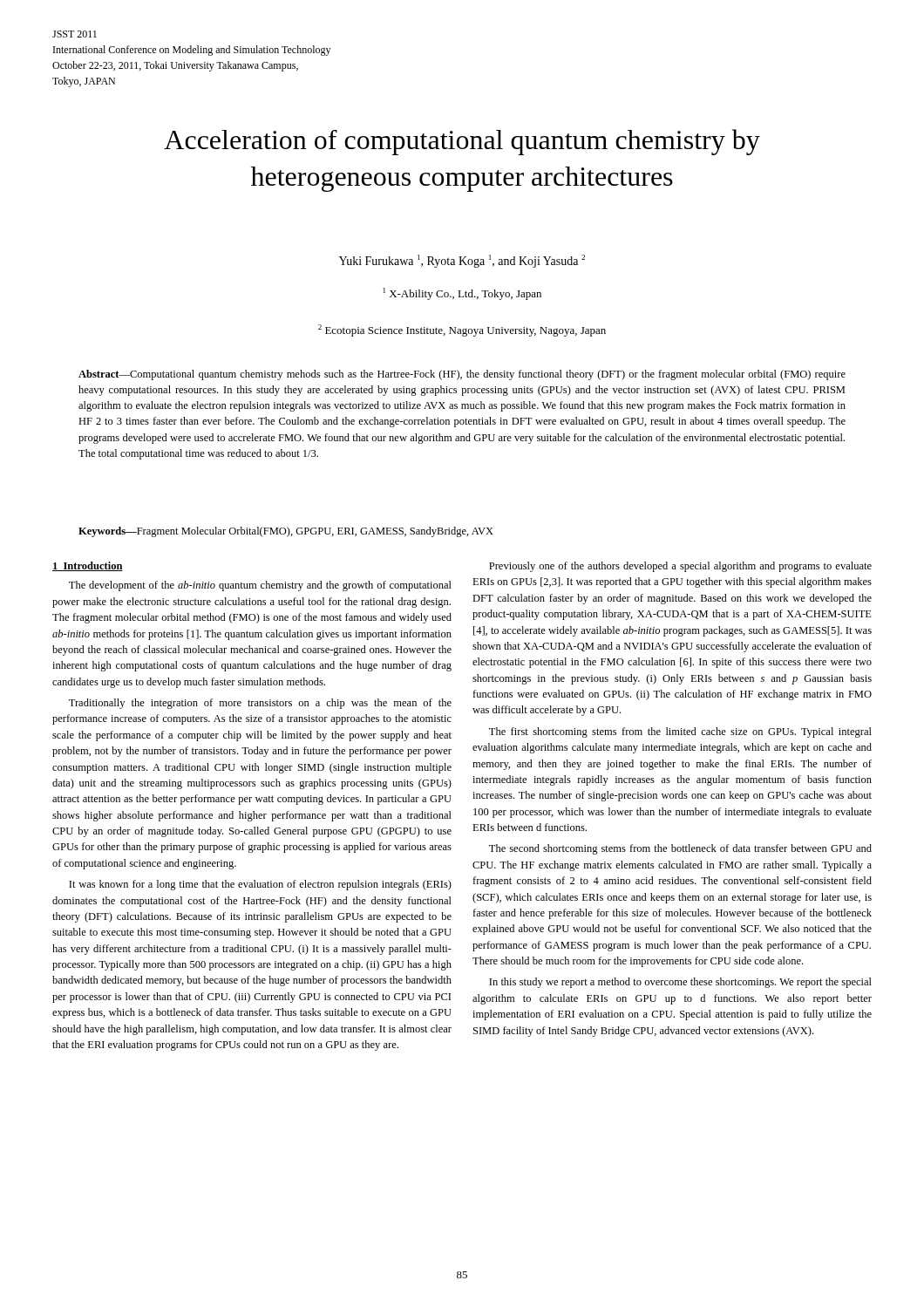Locate the region starting "The development of the ab-initio quantum chemistry"
Viewport: 924px width, 1308px height.
252,815
